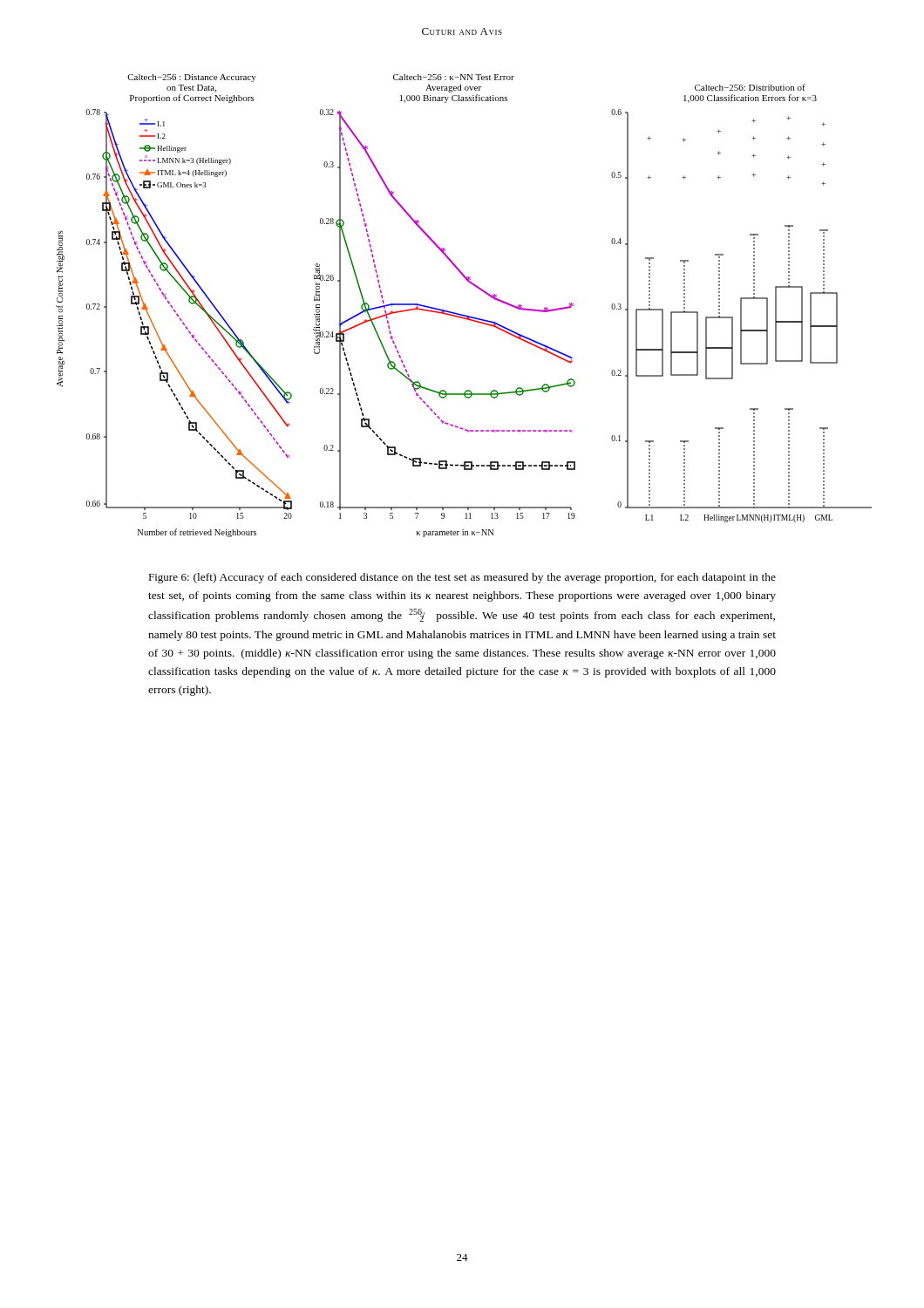Click on the line chart
924x1308 pixels.
(x=462, y=309)
